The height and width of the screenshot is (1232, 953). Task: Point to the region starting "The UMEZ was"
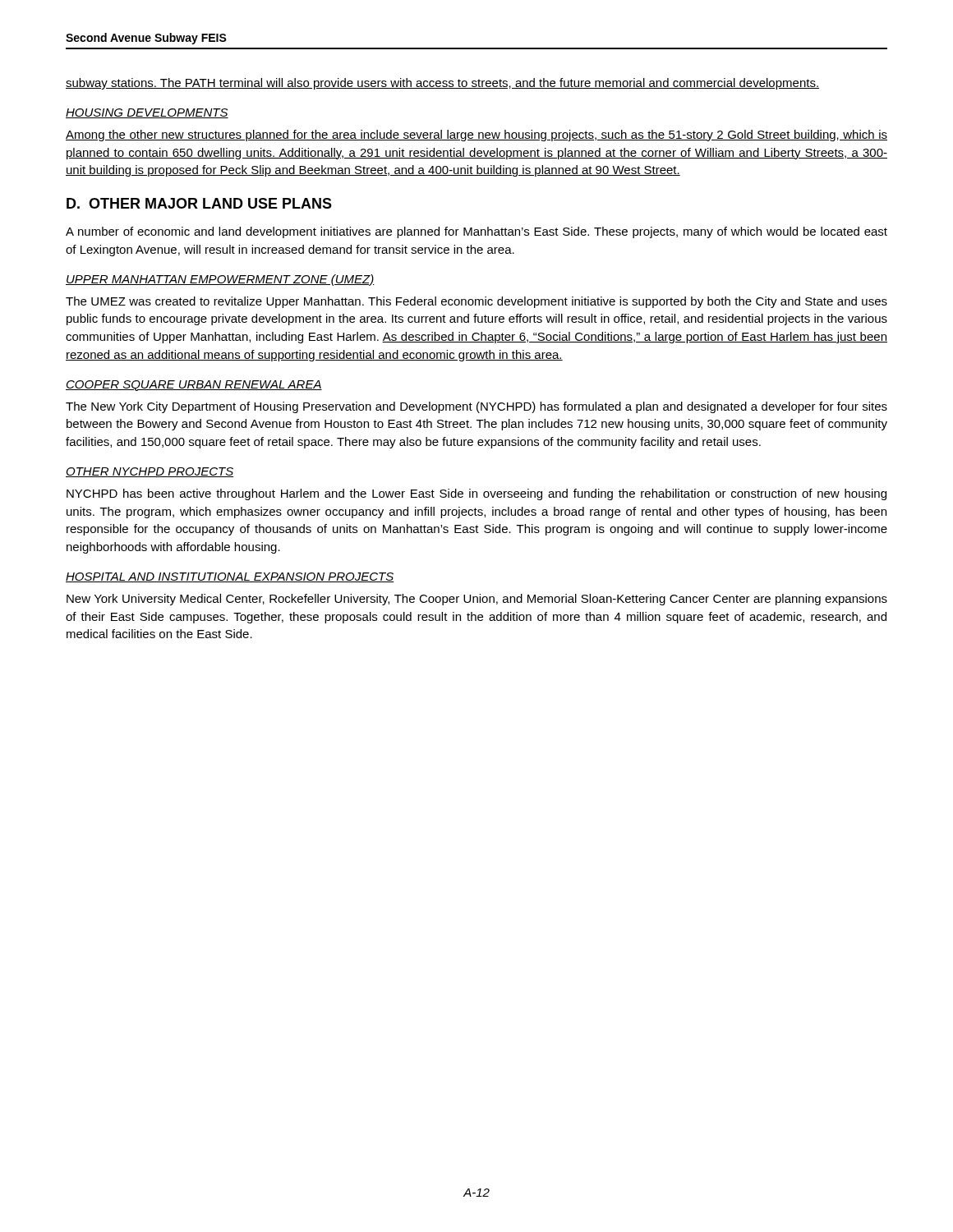pyautogui.click(x=476, y=327)
